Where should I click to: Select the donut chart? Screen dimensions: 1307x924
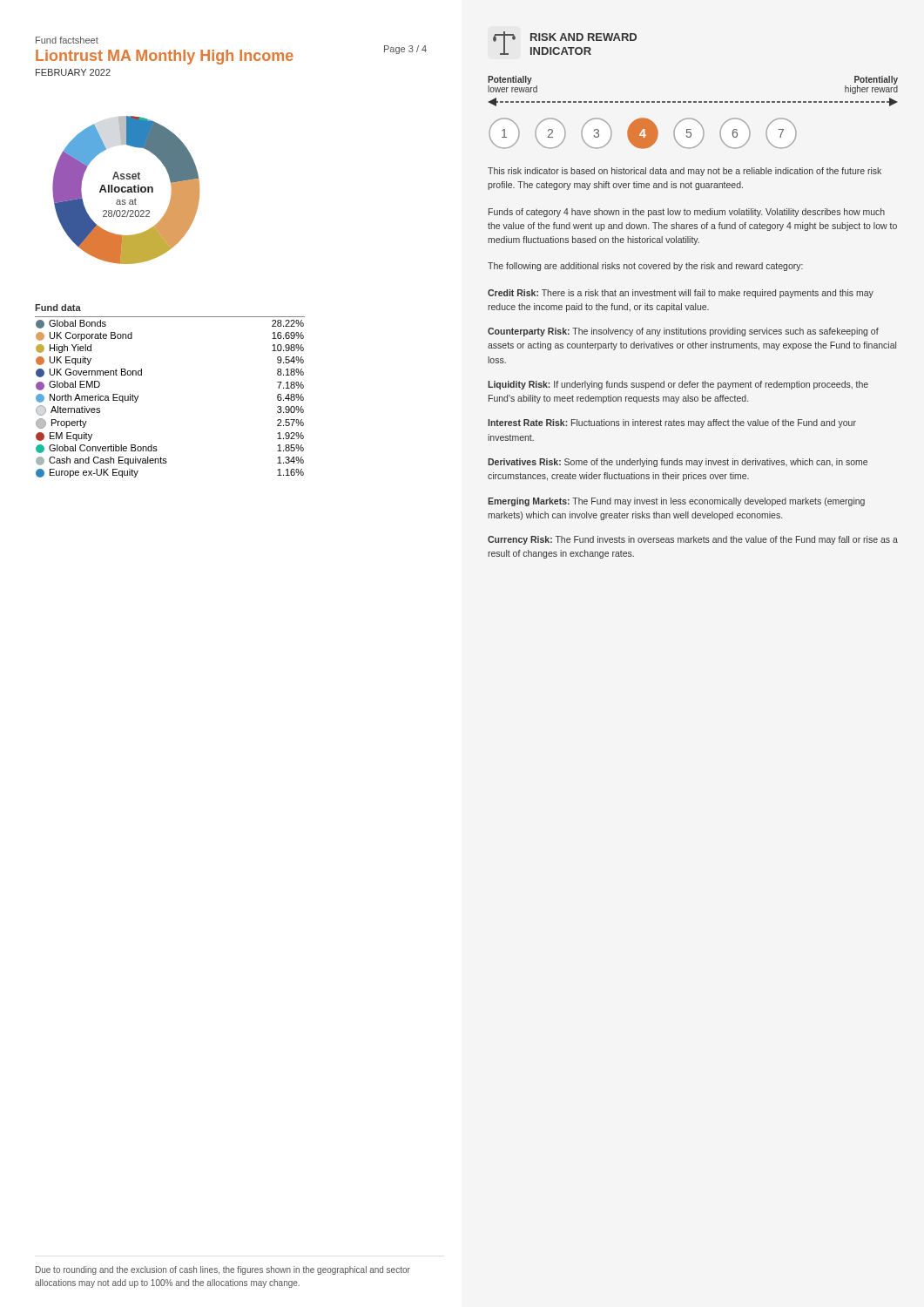(x=235, y=190)
